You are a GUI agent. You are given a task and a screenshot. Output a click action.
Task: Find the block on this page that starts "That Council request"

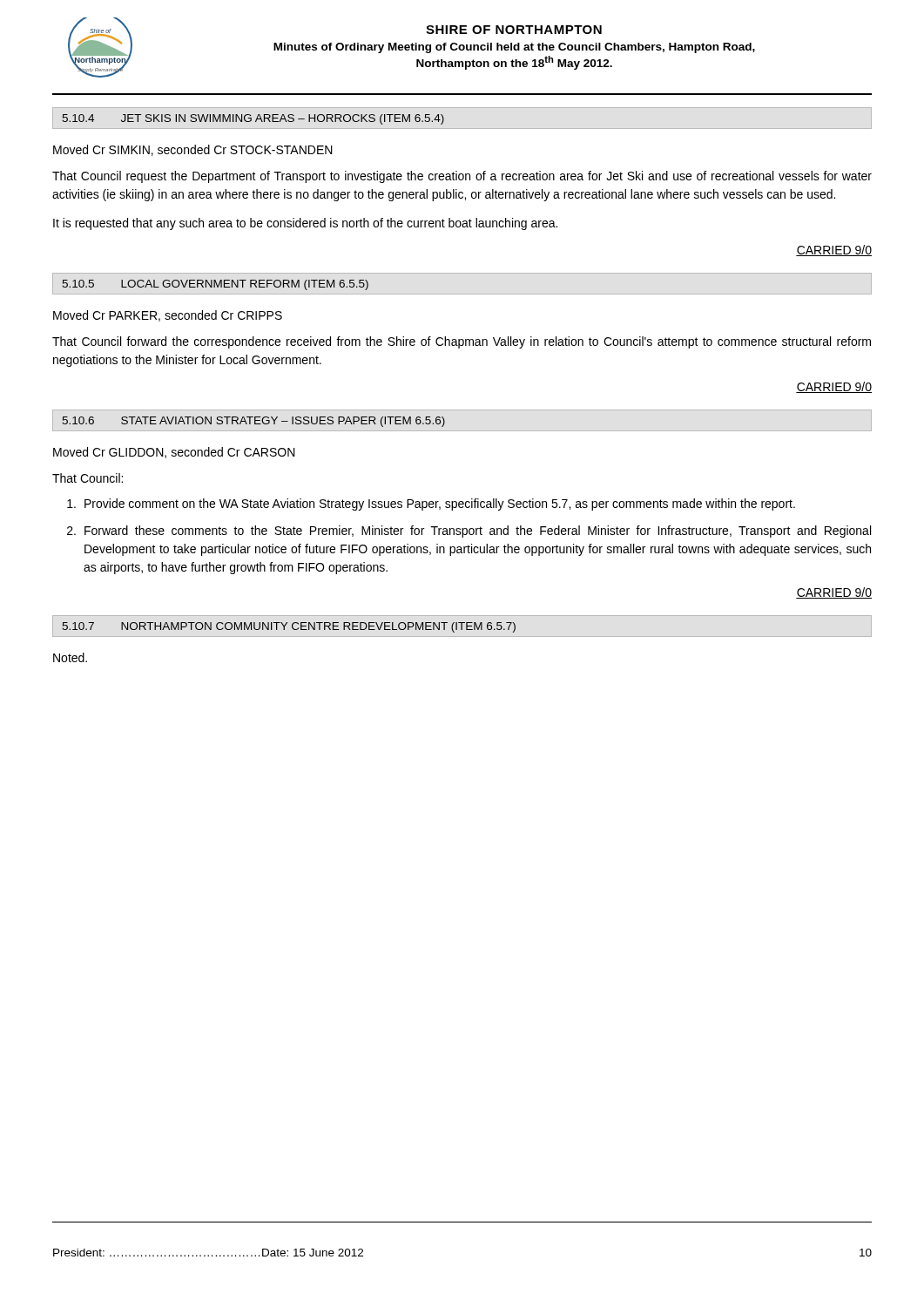(462, 185)
